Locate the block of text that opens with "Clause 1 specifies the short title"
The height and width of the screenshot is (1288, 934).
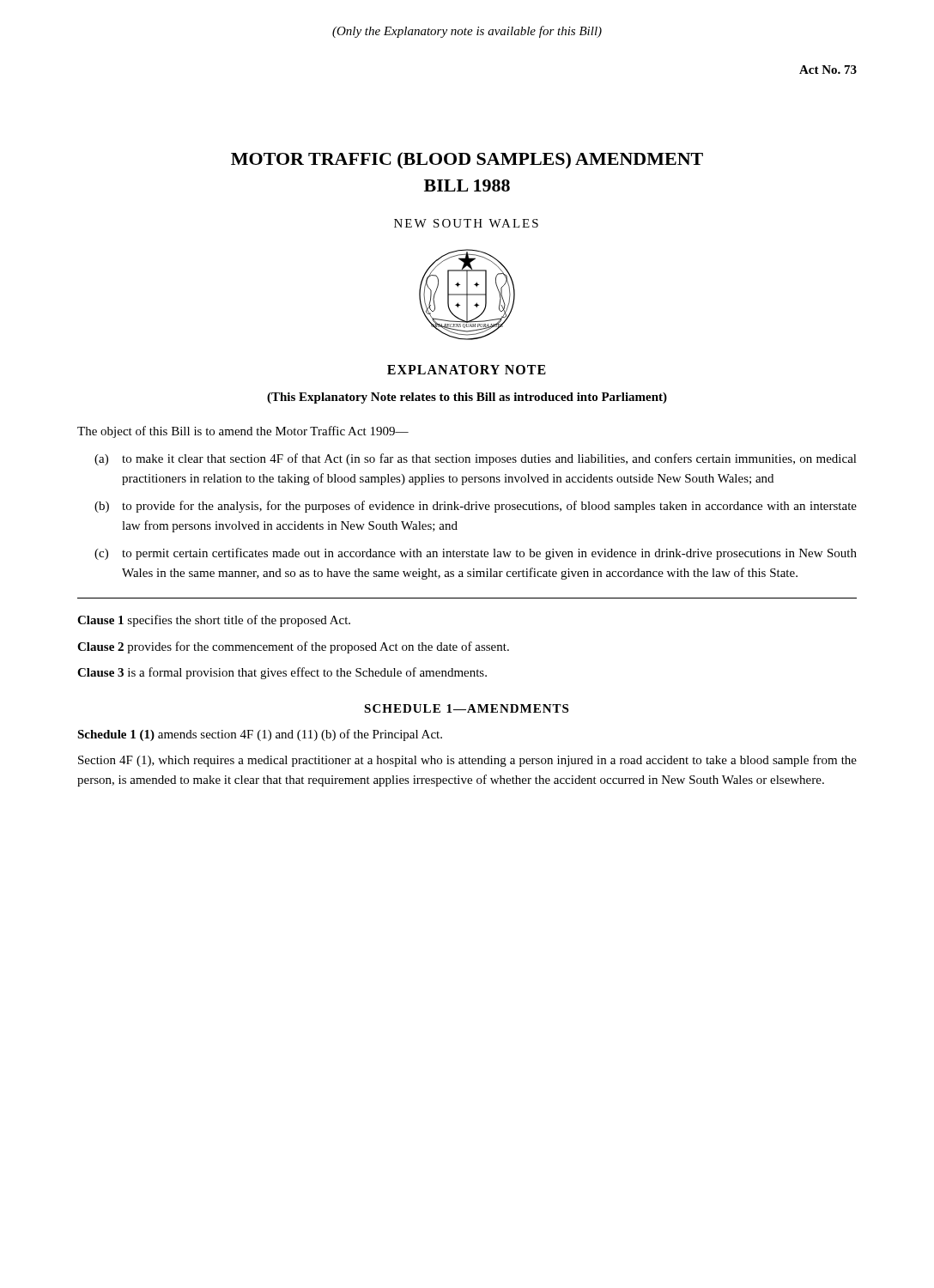(x=214, y=620)
